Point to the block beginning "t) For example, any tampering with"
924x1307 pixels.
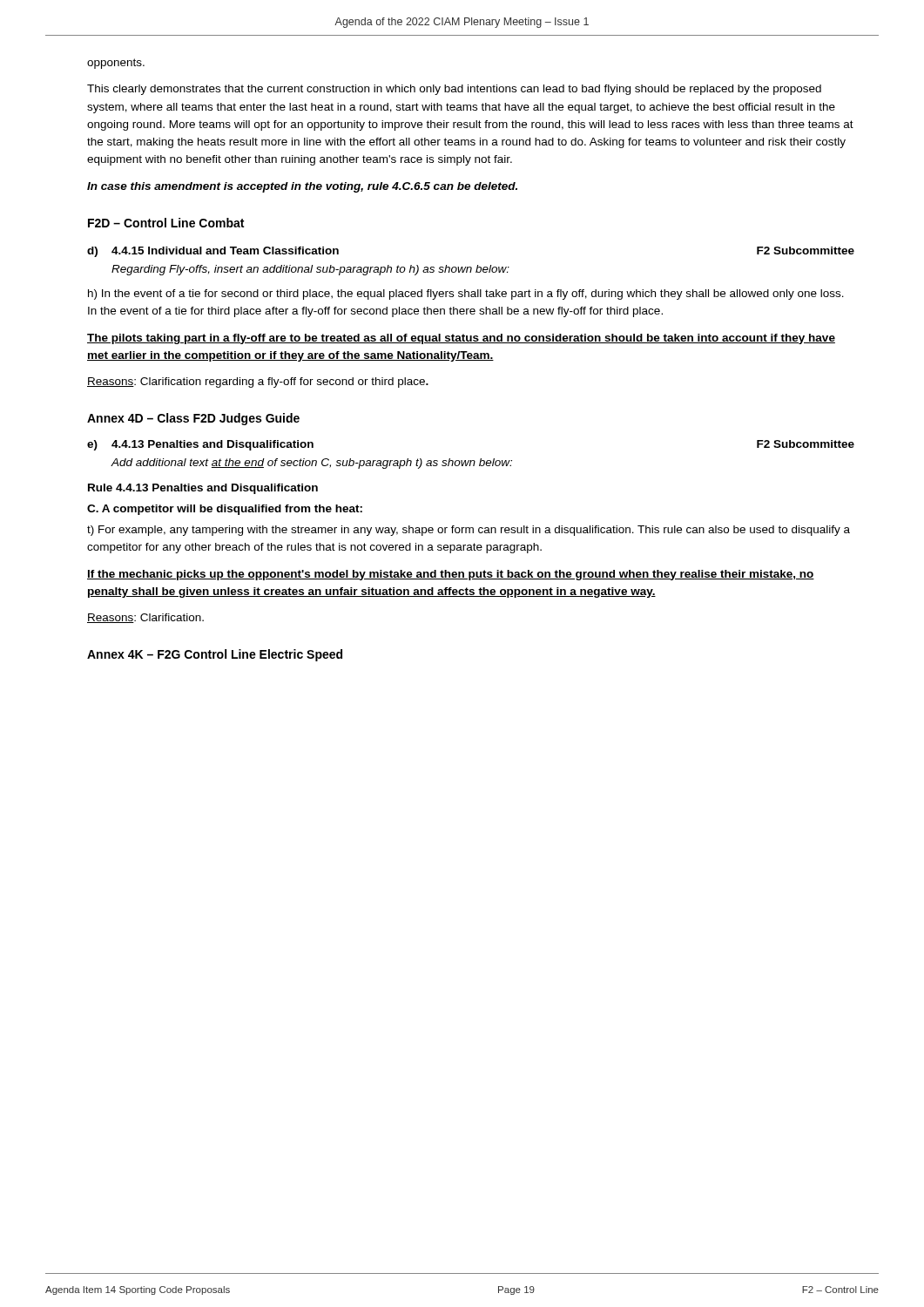coord(469,538)
